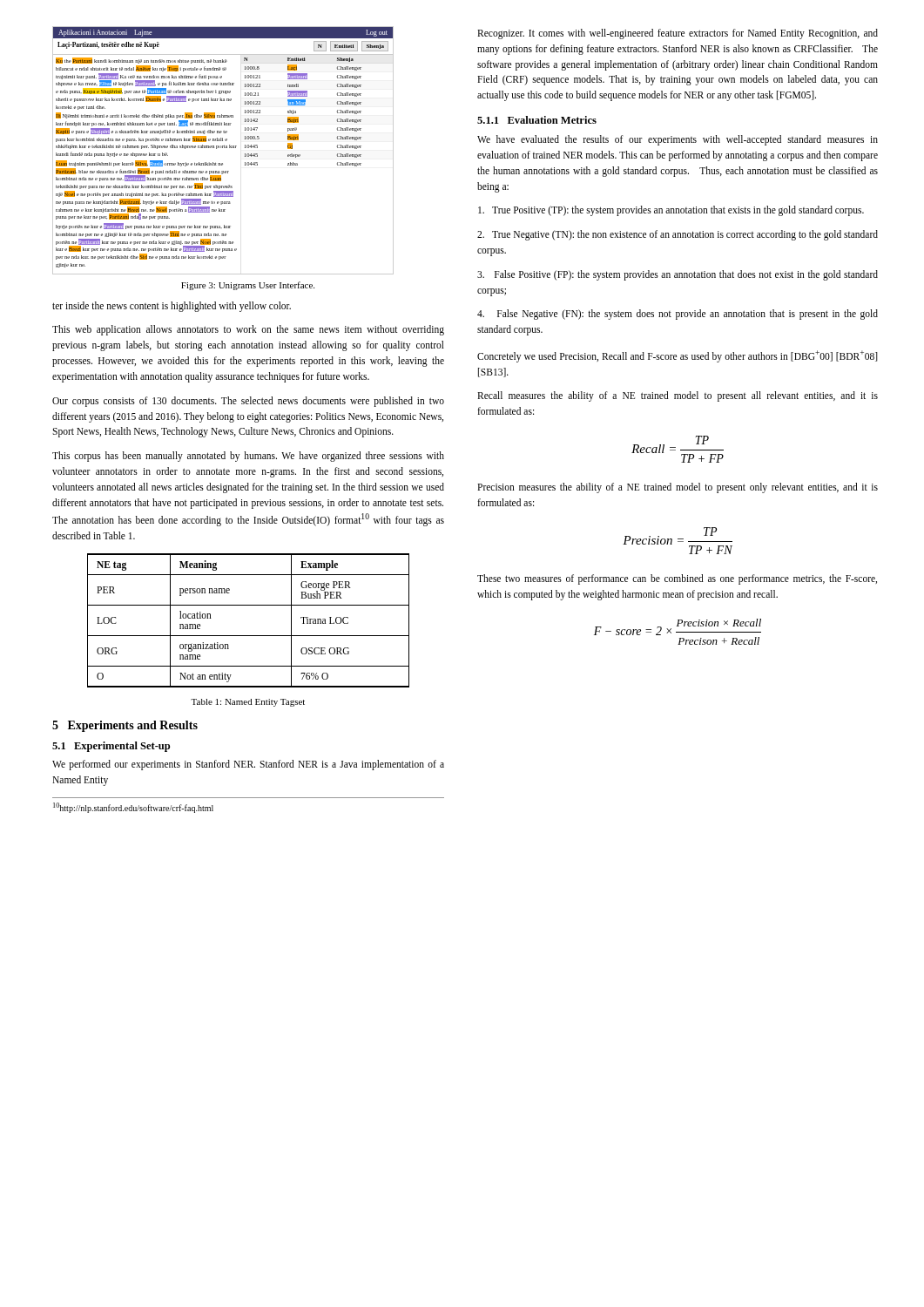Viewport: 924px width, 1307px height.
Task: Locate the text block that reads "This corpus has been manually annotated by"
Action: (248, 496)
